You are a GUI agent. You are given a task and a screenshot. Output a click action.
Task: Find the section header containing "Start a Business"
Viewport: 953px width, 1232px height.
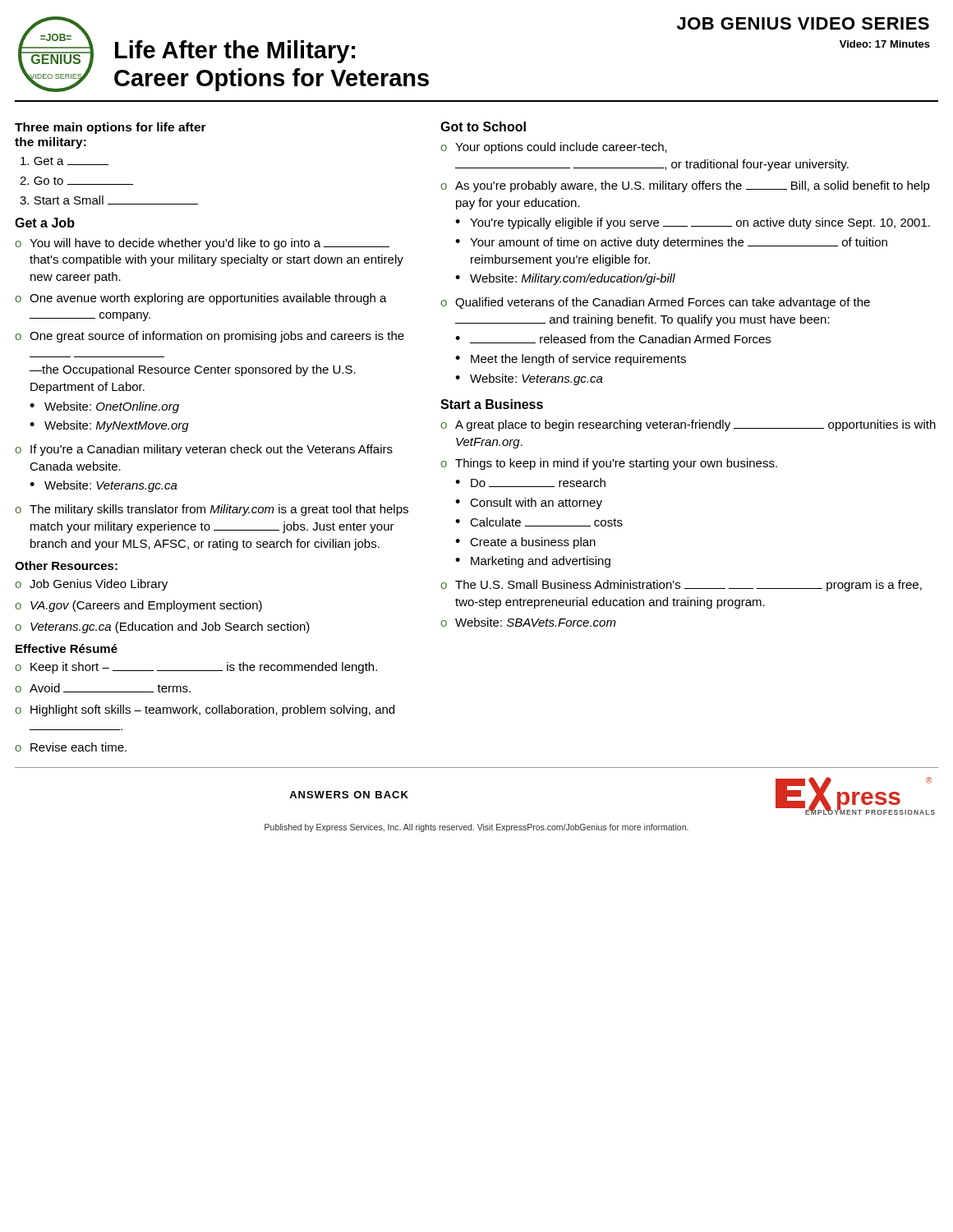[492, 405]
